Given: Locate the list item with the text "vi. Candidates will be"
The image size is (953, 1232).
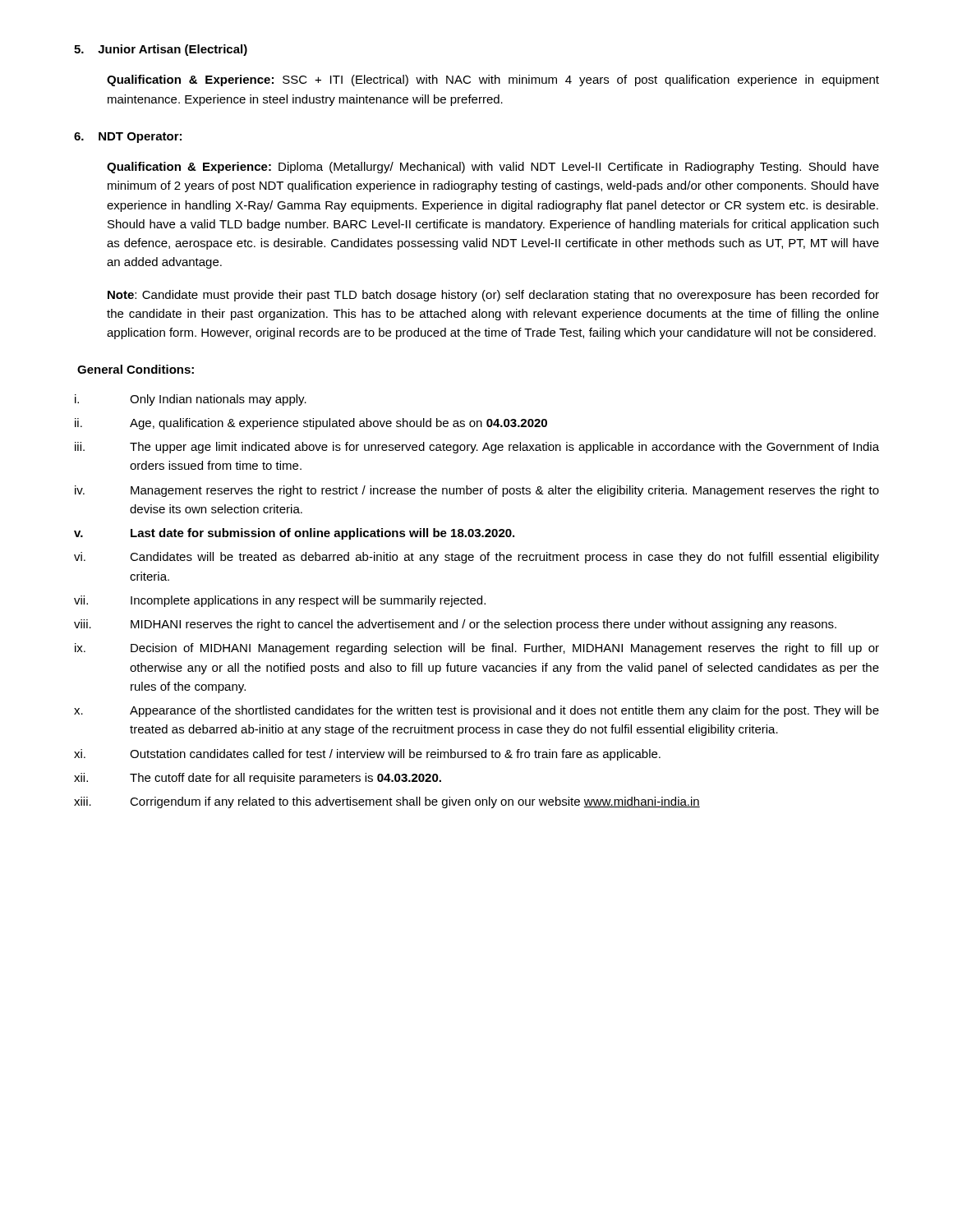Looking at the screenshot, I should (x=476, y=566).
